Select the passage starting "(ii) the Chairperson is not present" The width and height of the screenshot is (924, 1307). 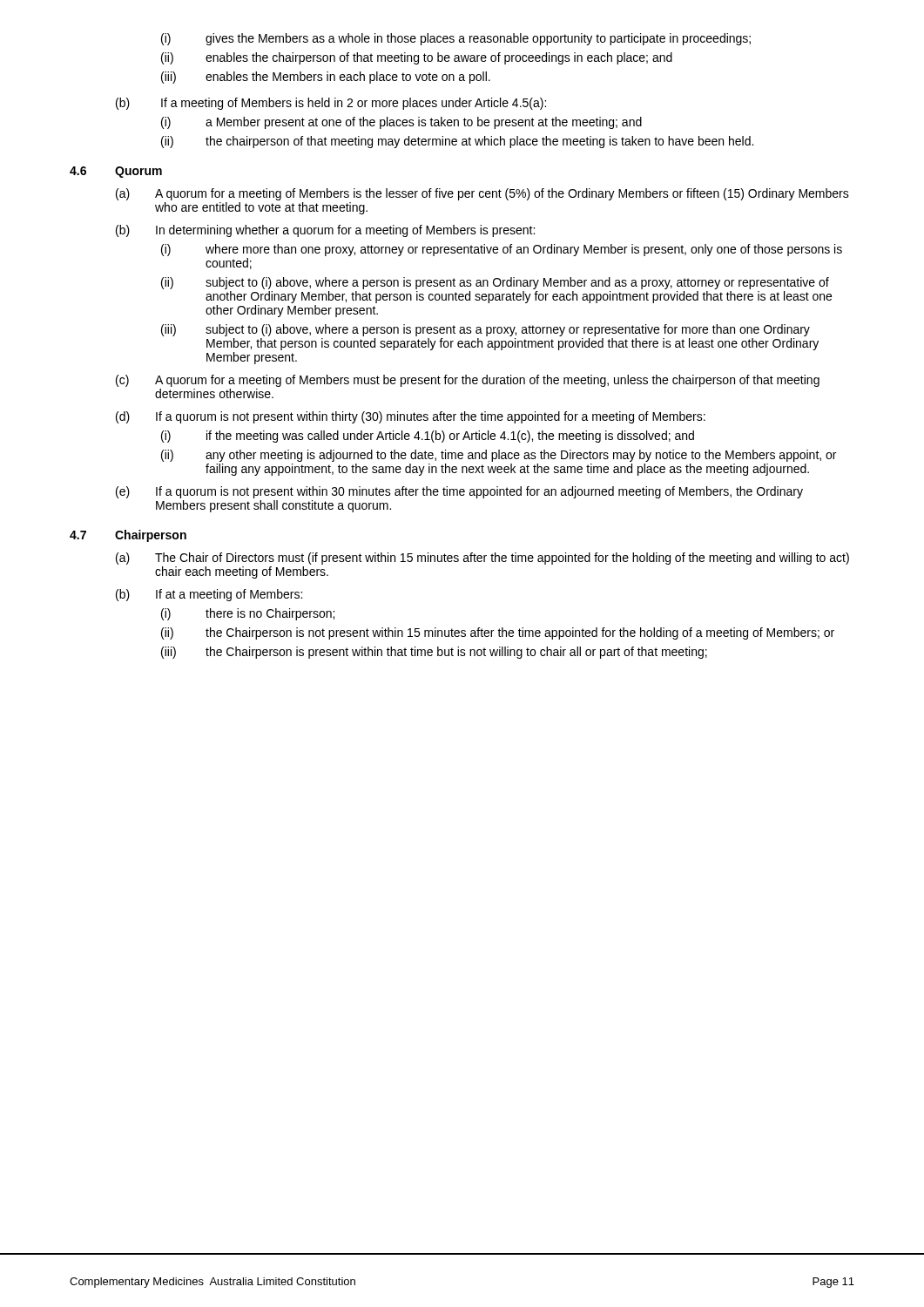(497, 633)
